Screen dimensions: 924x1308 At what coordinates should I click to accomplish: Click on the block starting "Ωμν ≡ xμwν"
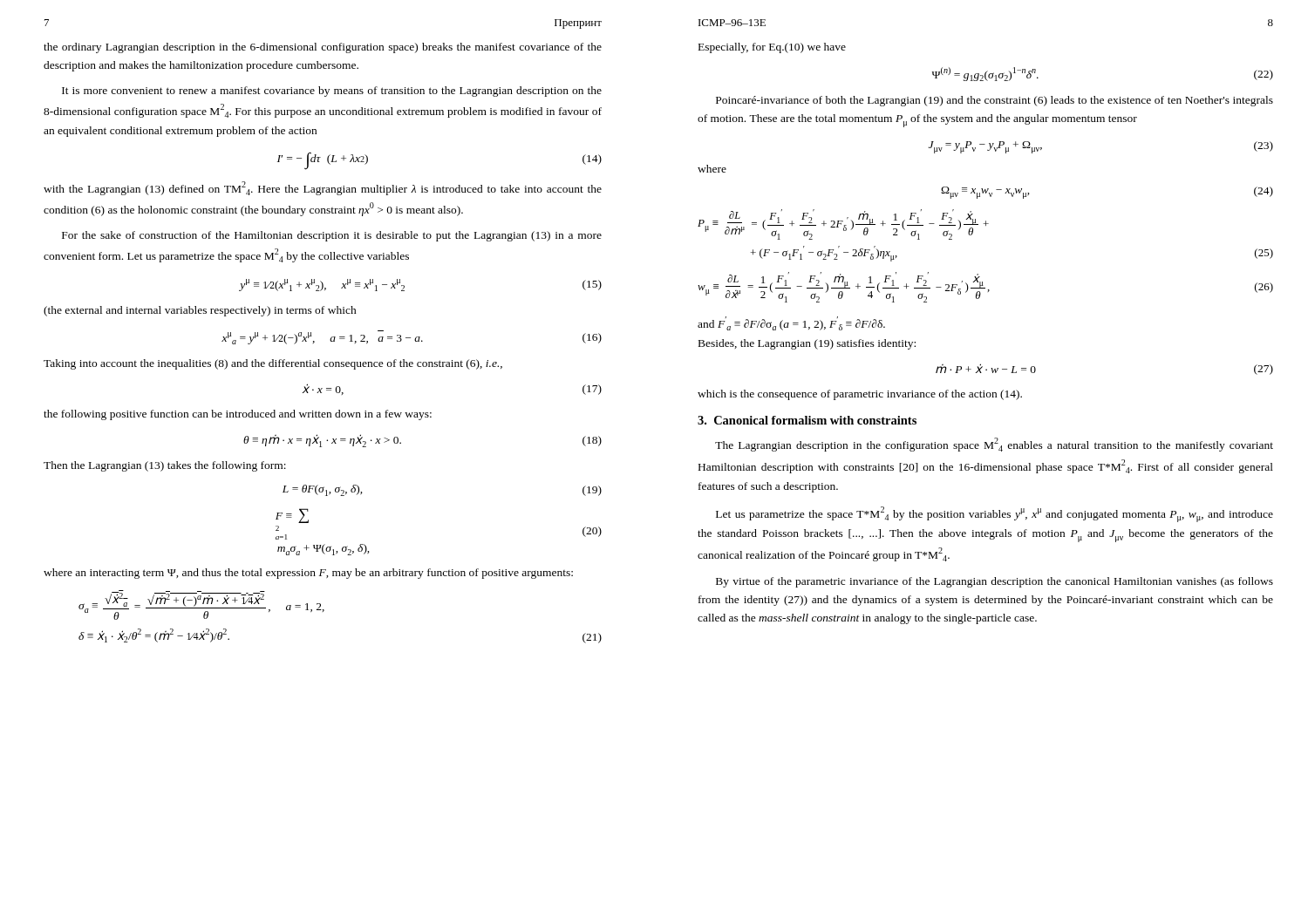(987, 192)
